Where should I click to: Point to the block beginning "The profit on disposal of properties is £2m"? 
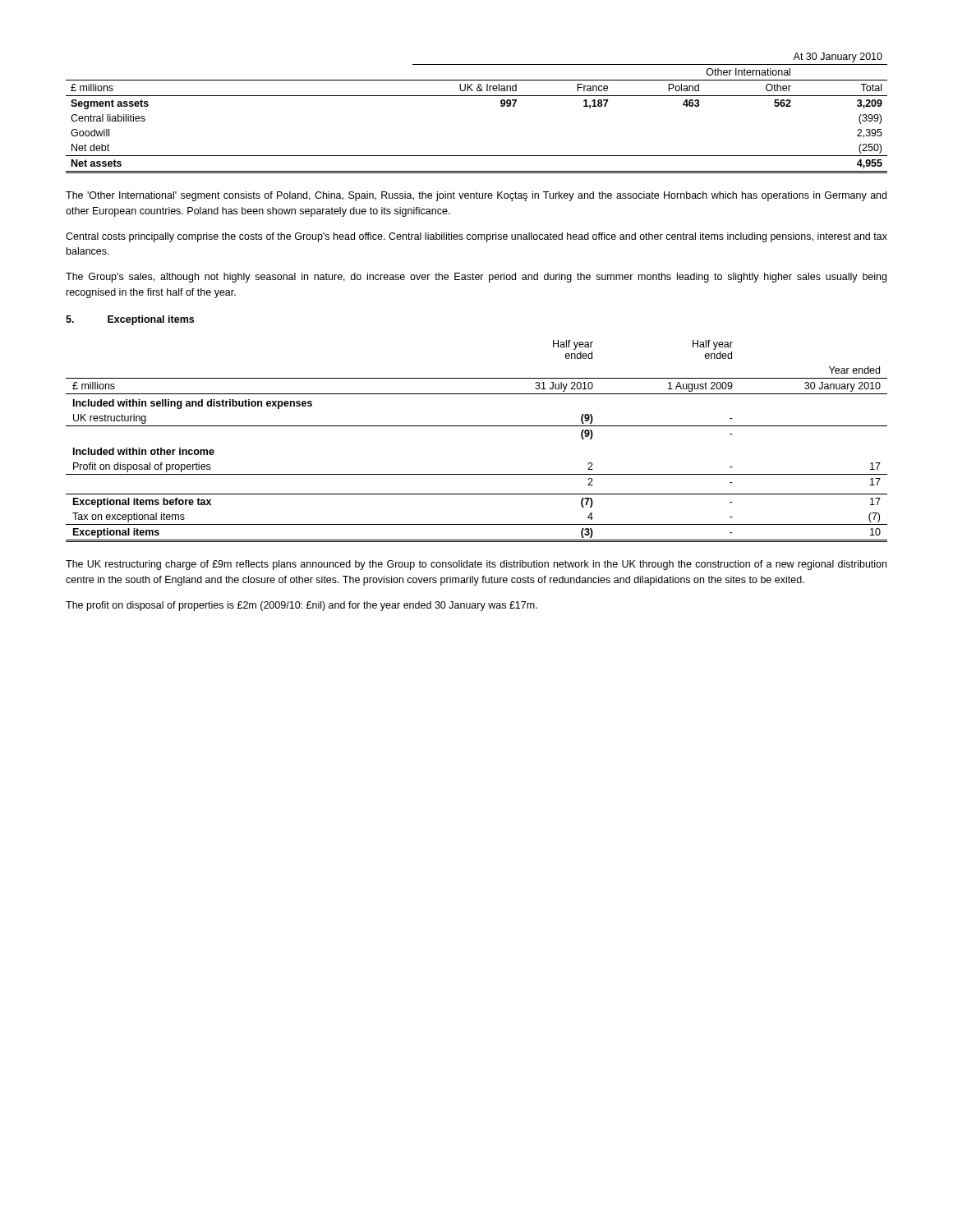pyautogui.click(x=302, y=605)
